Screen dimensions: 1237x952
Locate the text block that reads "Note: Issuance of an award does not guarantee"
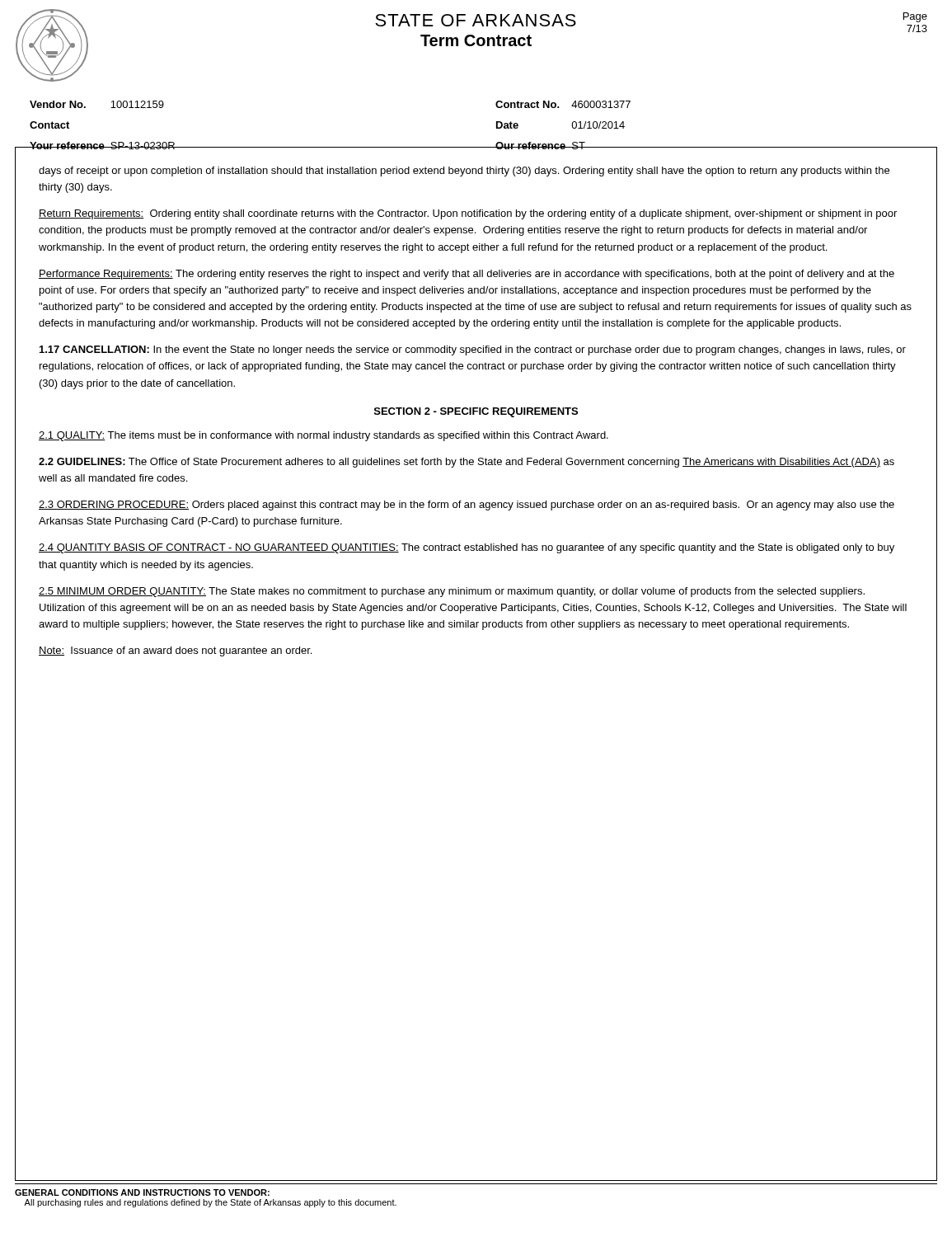(x=176, y=650)
